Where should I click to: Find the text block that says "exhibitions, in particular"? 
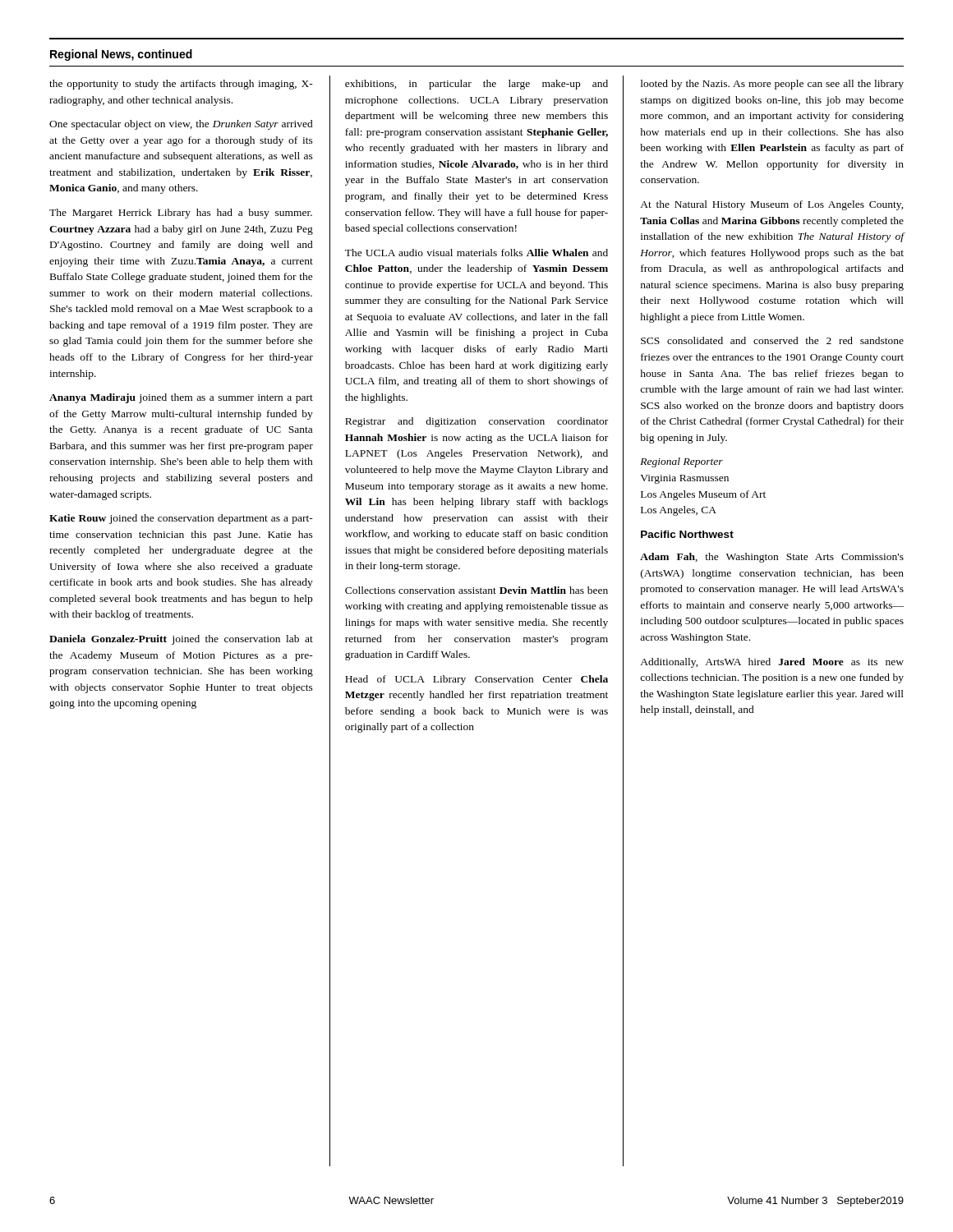point(371,84)
